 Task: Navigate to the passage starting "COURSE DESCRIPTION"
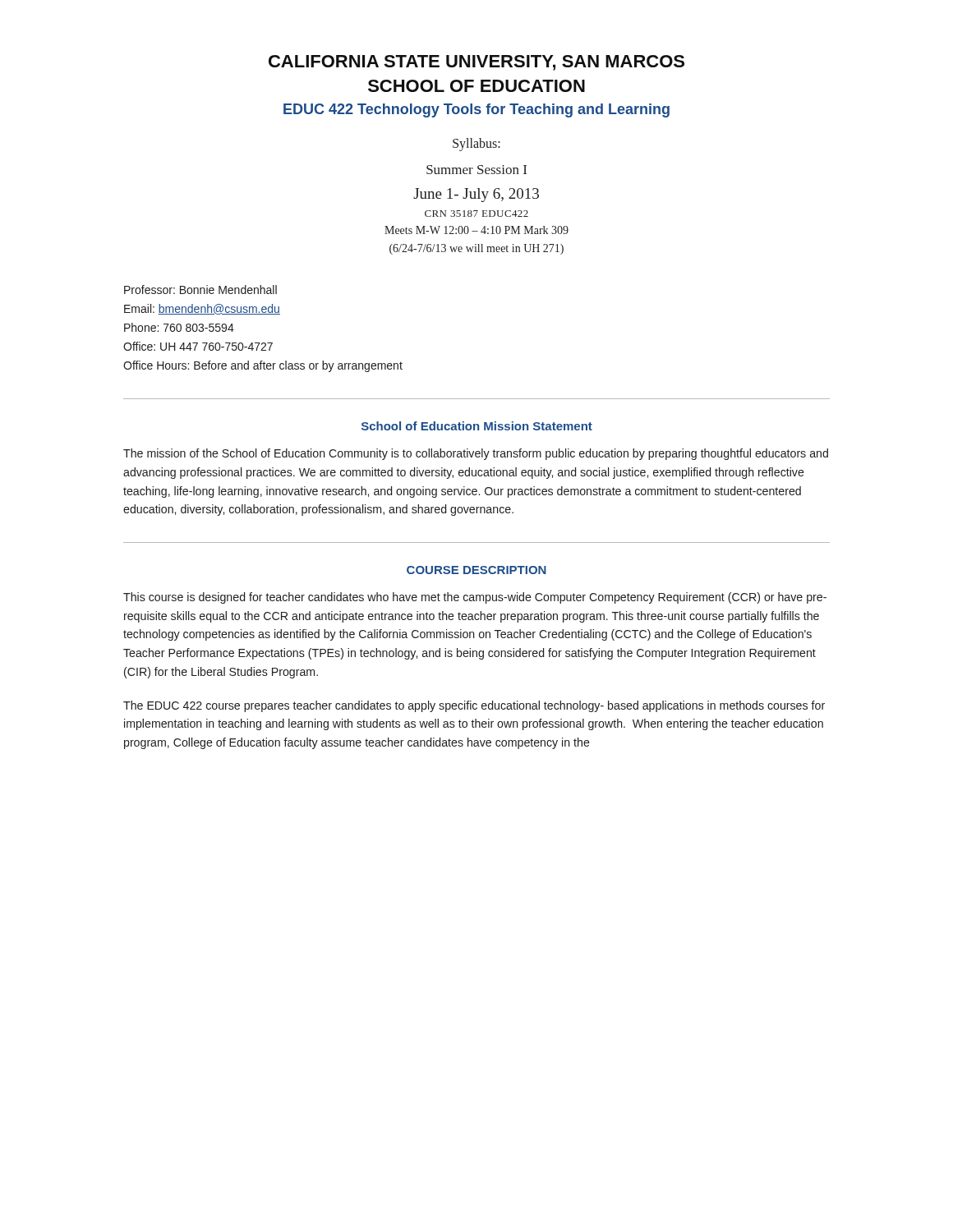pos(476,570)
